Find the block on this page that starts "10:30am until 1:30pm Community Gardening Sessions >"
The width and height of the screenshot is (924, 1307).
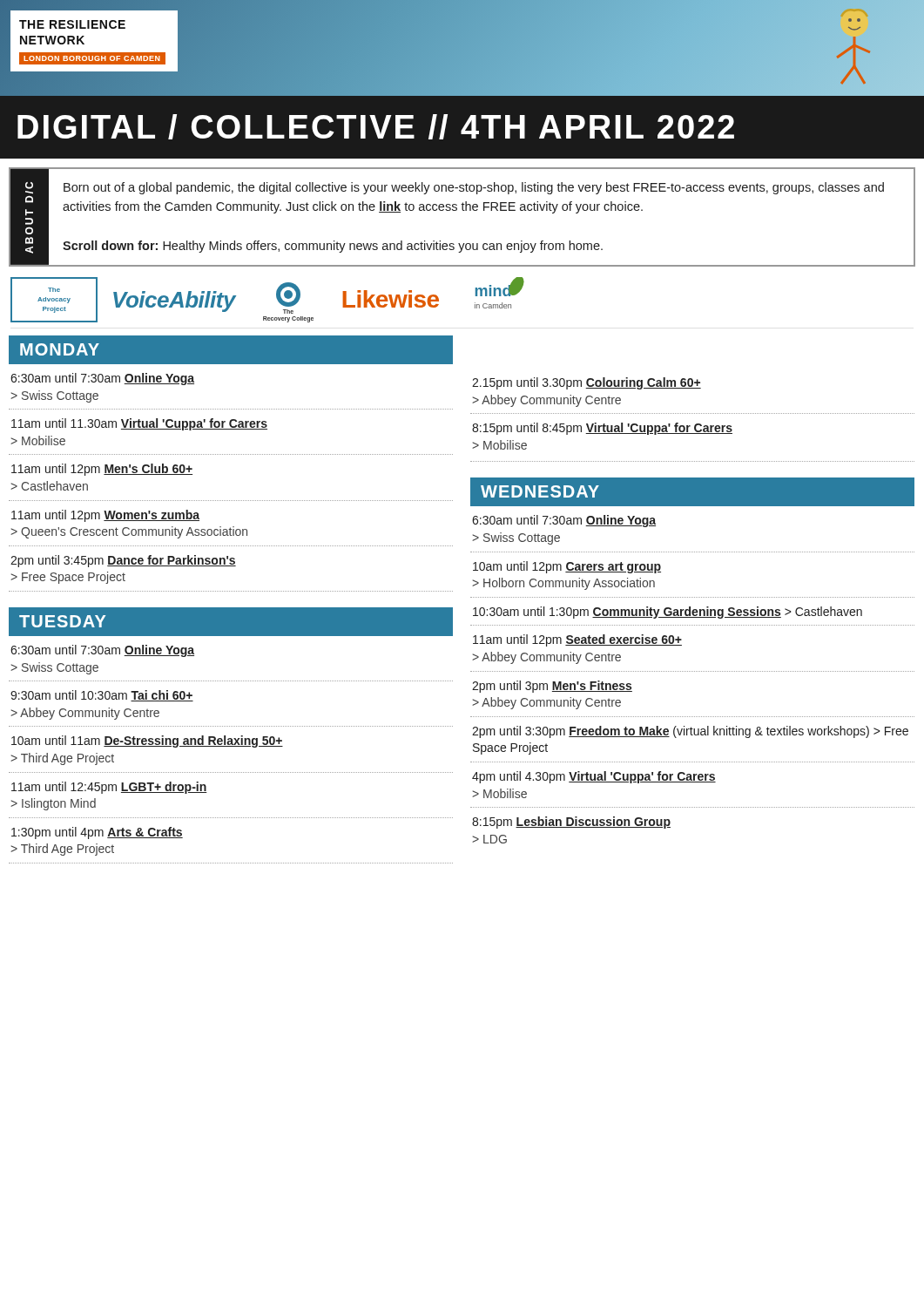(667, 611)
